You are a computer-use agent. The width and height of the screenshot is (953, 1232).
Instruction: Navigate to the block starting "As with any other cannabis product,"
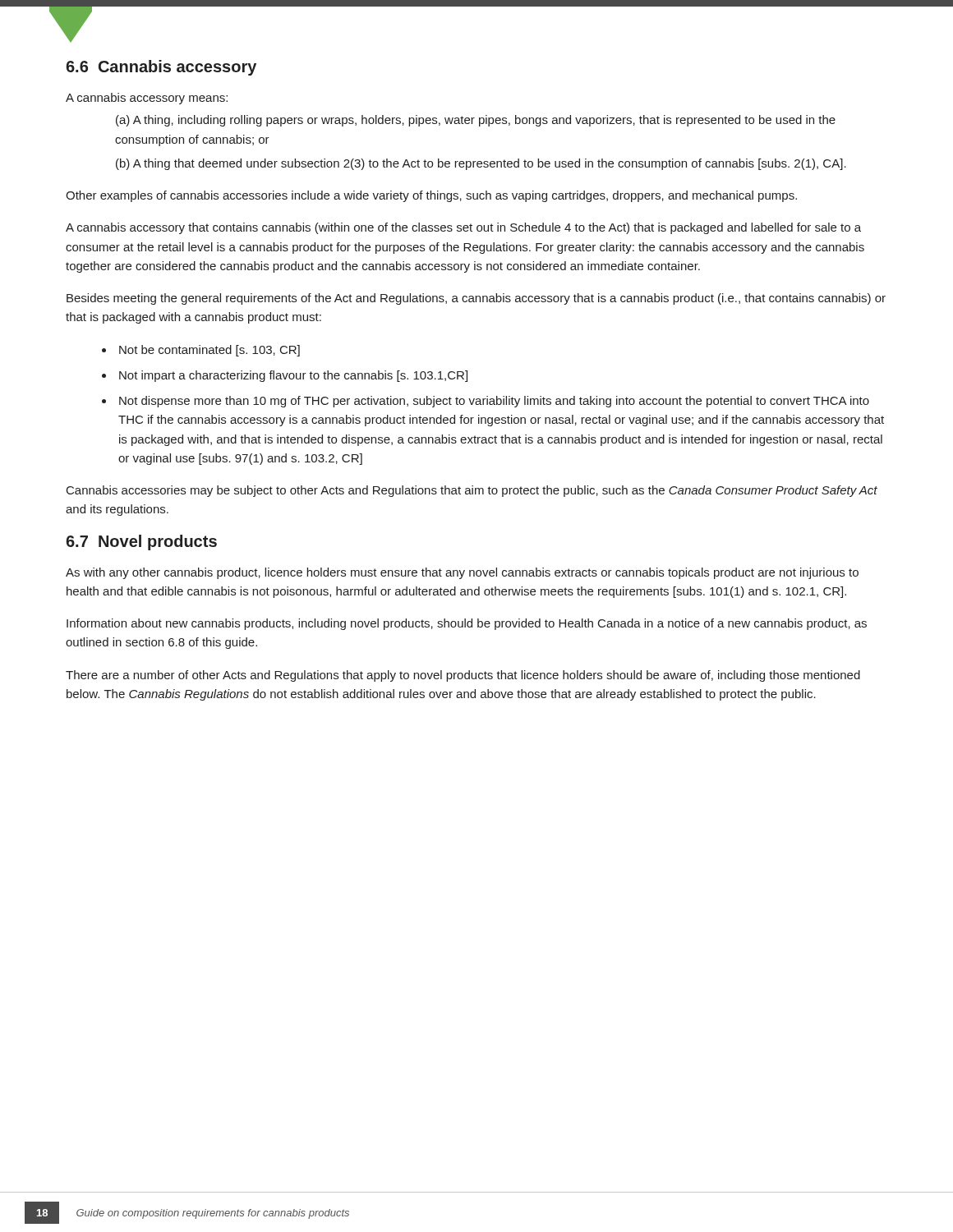click(x=462, y=581)
